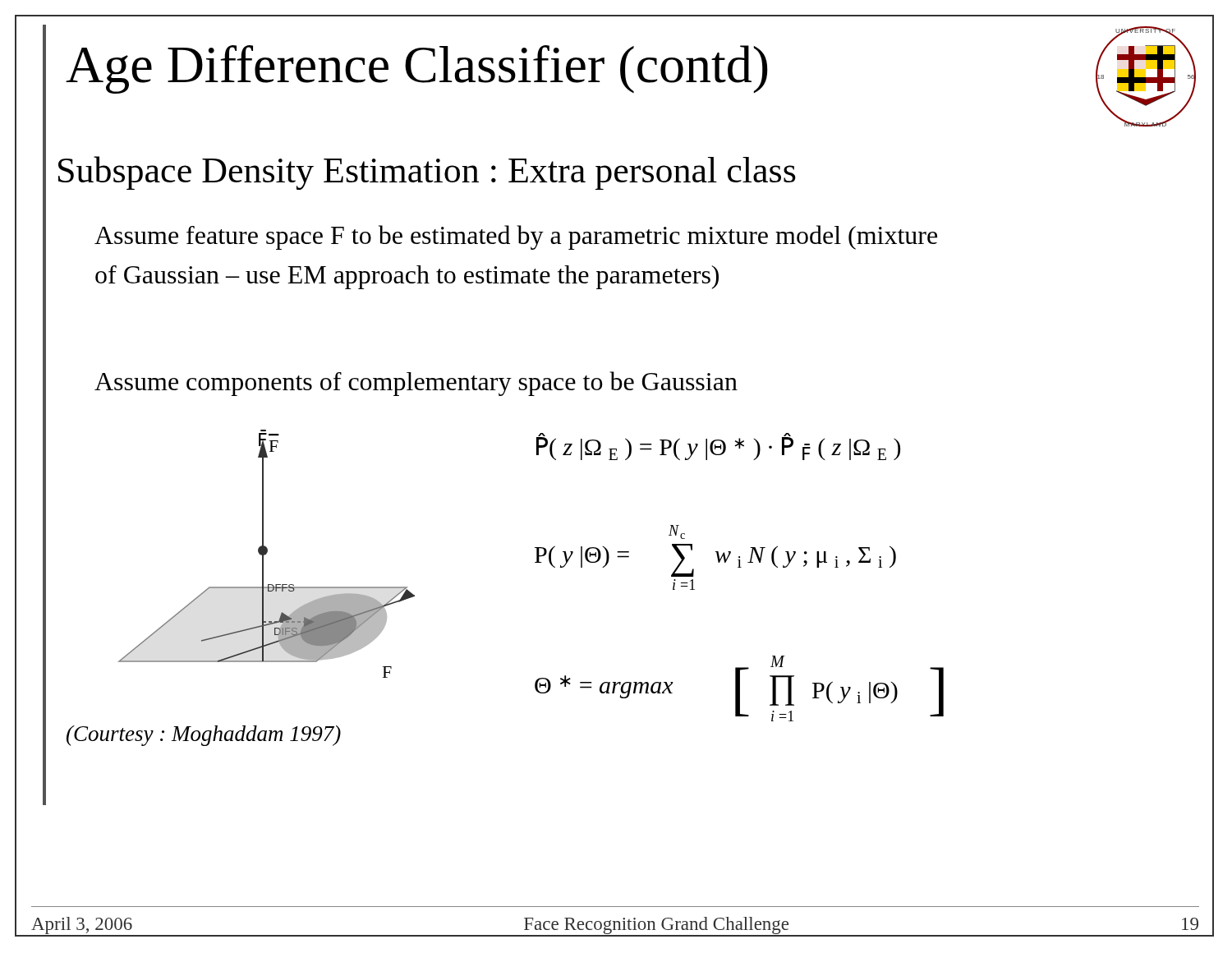The width and height of the screenshot is (1232, 953).
Task: Click on the formula that says "Θ ∗ = argmax"
Action: (x=805, y=688)
